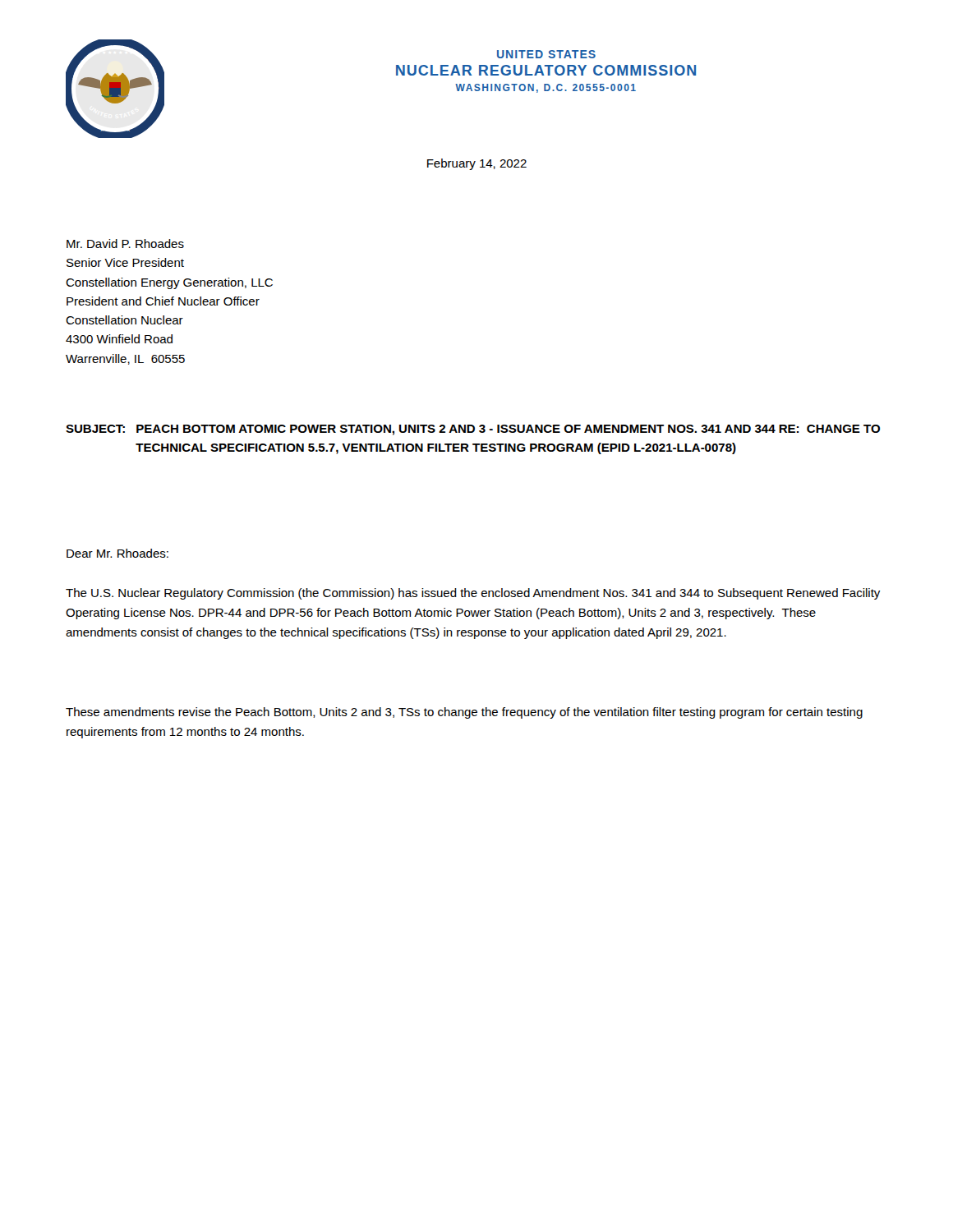
Task: Click the passage that begins "Mr. David P. Rhoades Senior Vice President Constellation"
Action: pyautogui.click(x=170, y=301)
